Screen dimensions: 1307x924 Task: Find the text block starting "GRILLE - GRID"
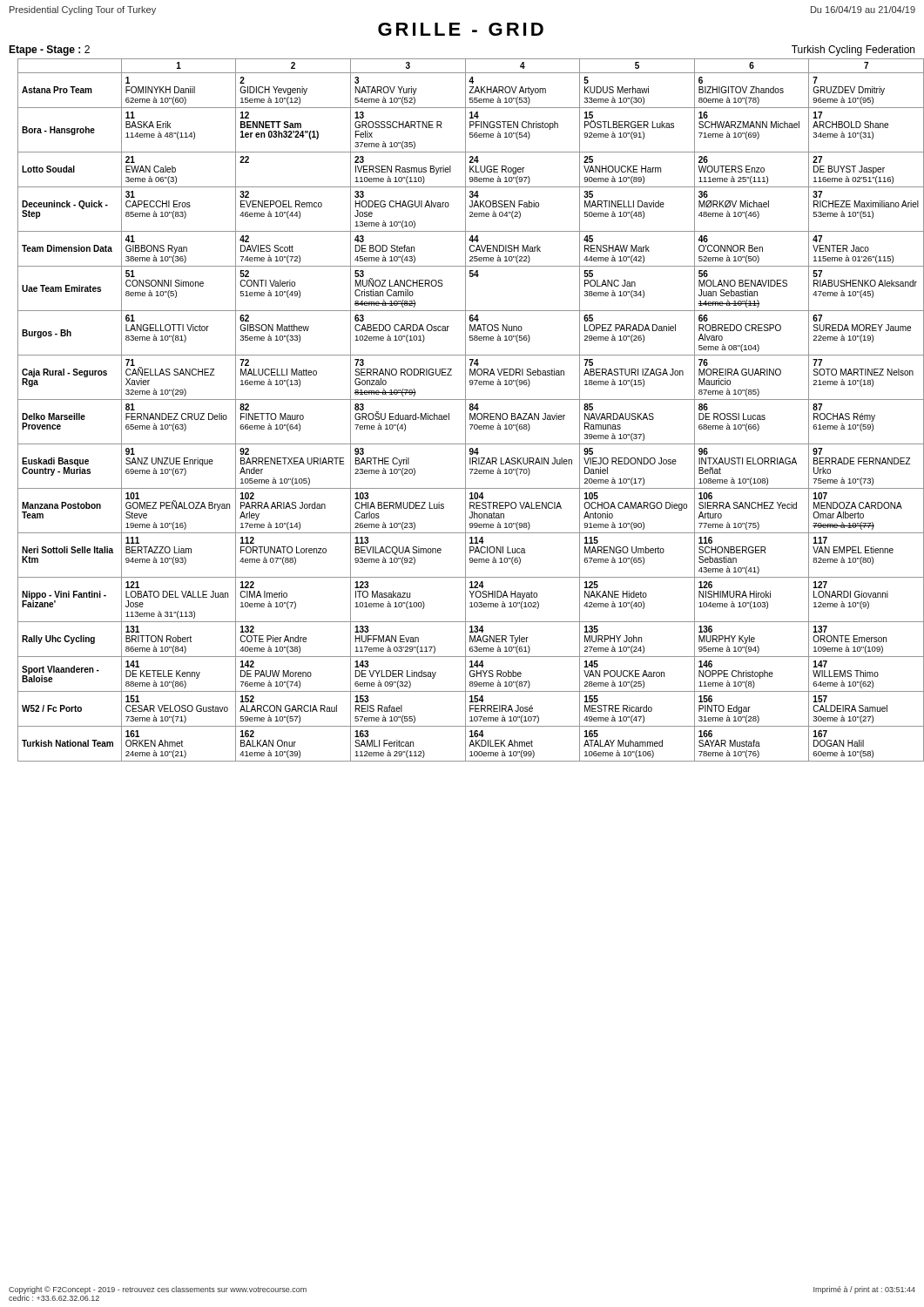pyautogui.click(x=462, y=29)
